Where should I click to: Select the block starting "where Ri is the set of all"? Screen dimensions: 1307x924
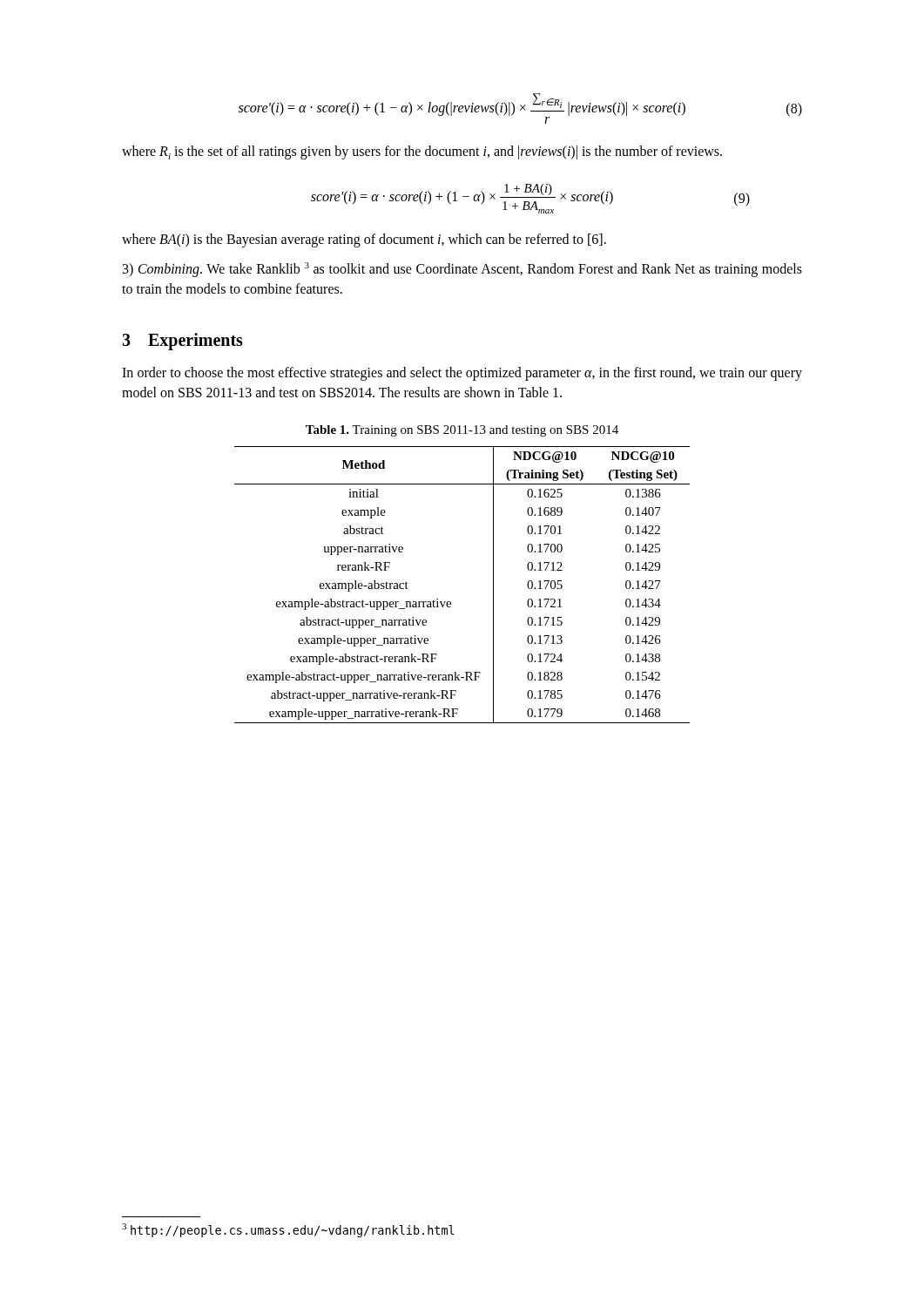(x=422, y=153)
